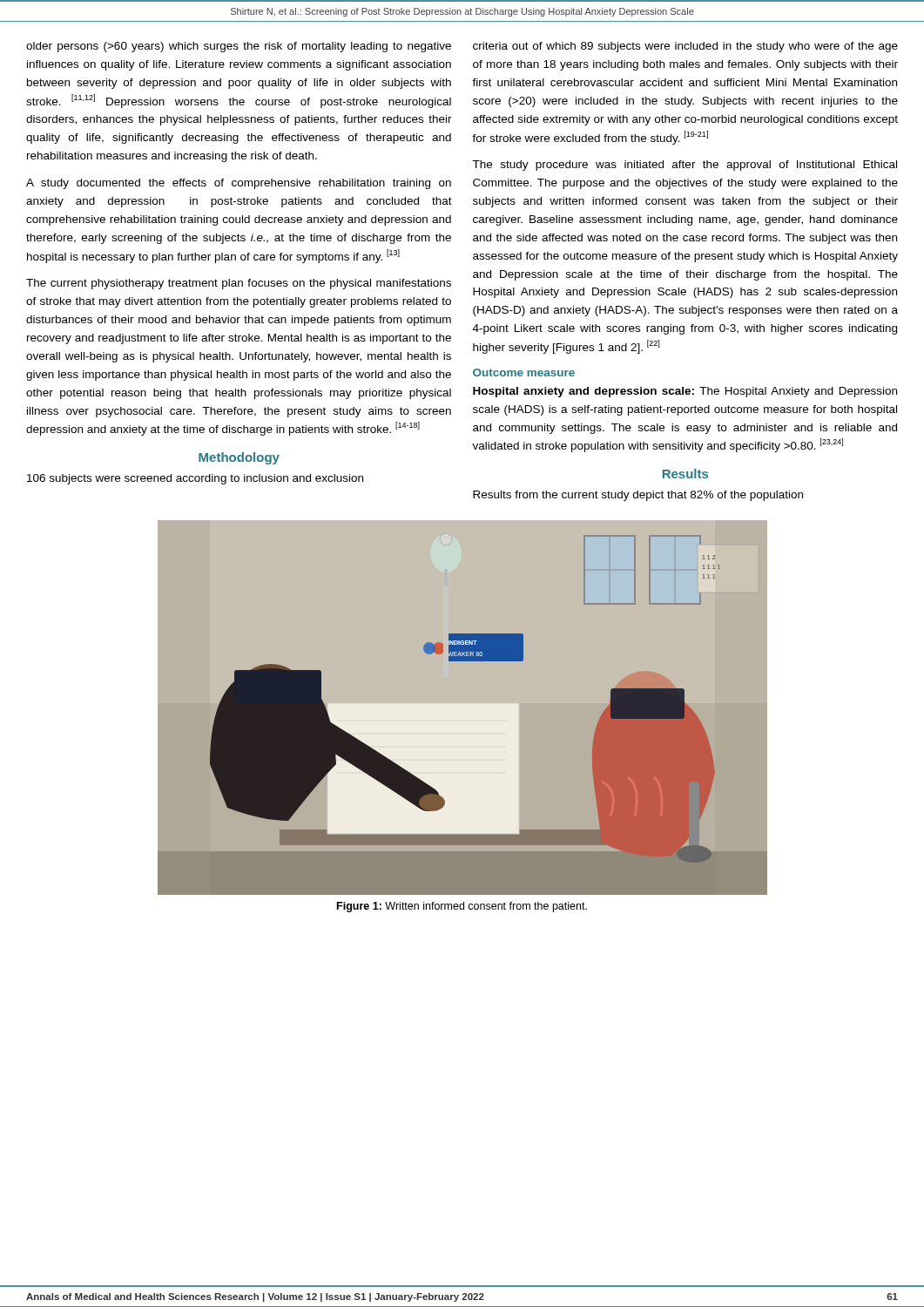Screen dimensions: 1307x924
Task: Locate the block starting "older persons (>60"
Action: click(239, 101)
